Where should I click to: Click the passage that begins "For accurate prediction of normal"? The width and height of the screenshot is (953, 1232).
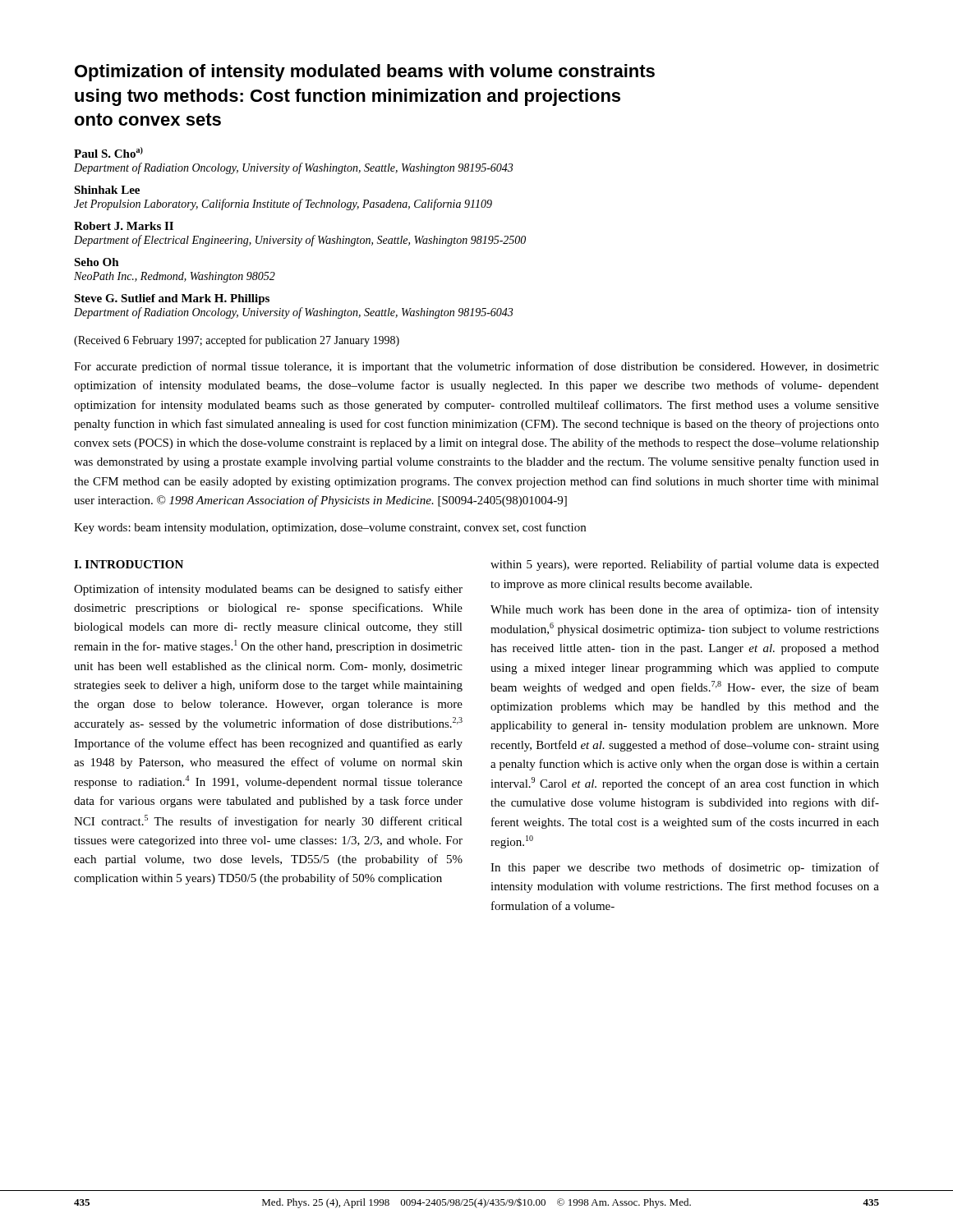[x=476, y=433]
